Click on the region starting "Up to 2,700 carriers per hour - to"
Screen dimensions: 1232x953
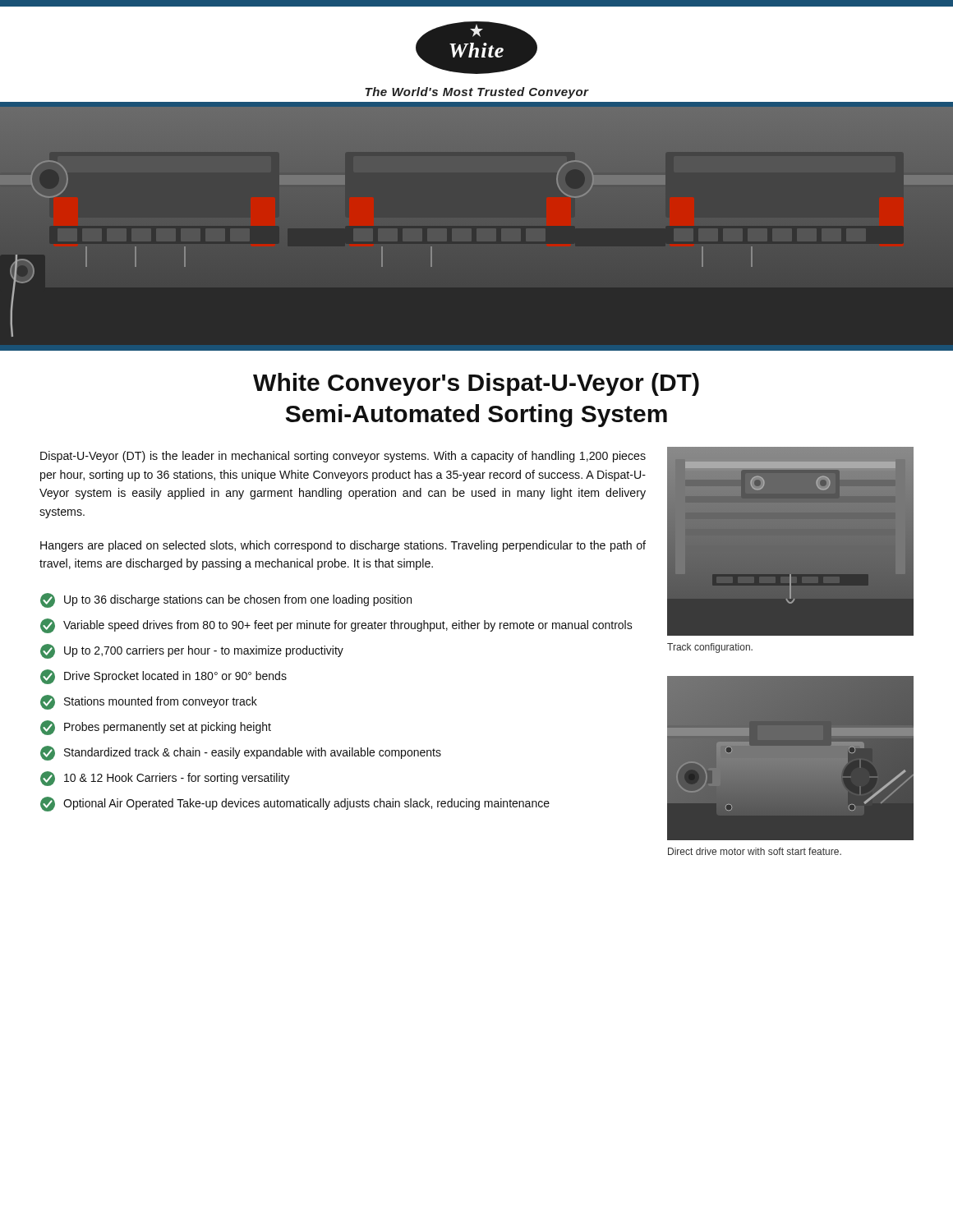pyautogui.click(x=191, y=651)
